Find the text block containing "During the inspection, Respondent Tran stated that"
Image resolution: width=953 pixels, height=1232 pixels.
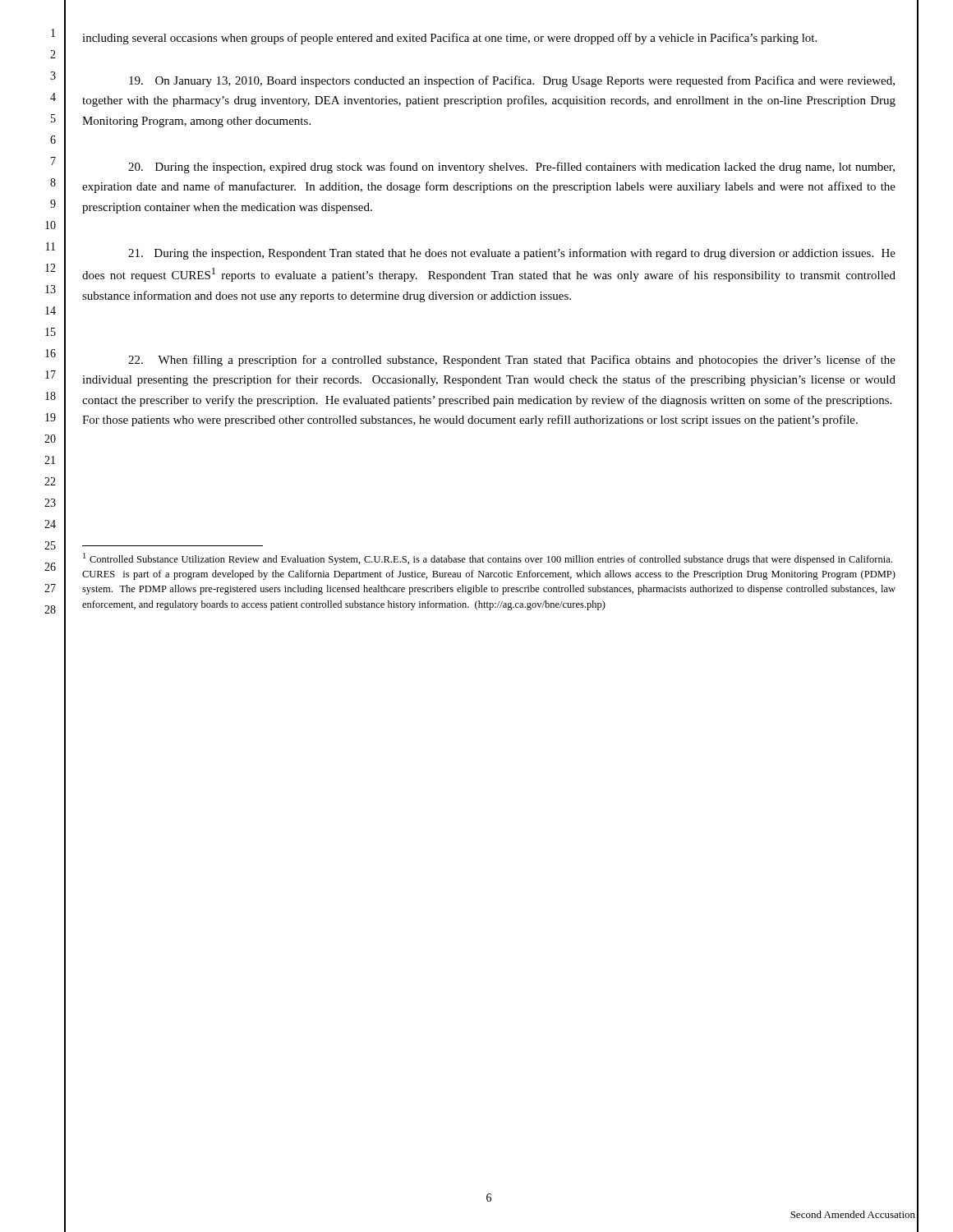click(x=489, y=274)
